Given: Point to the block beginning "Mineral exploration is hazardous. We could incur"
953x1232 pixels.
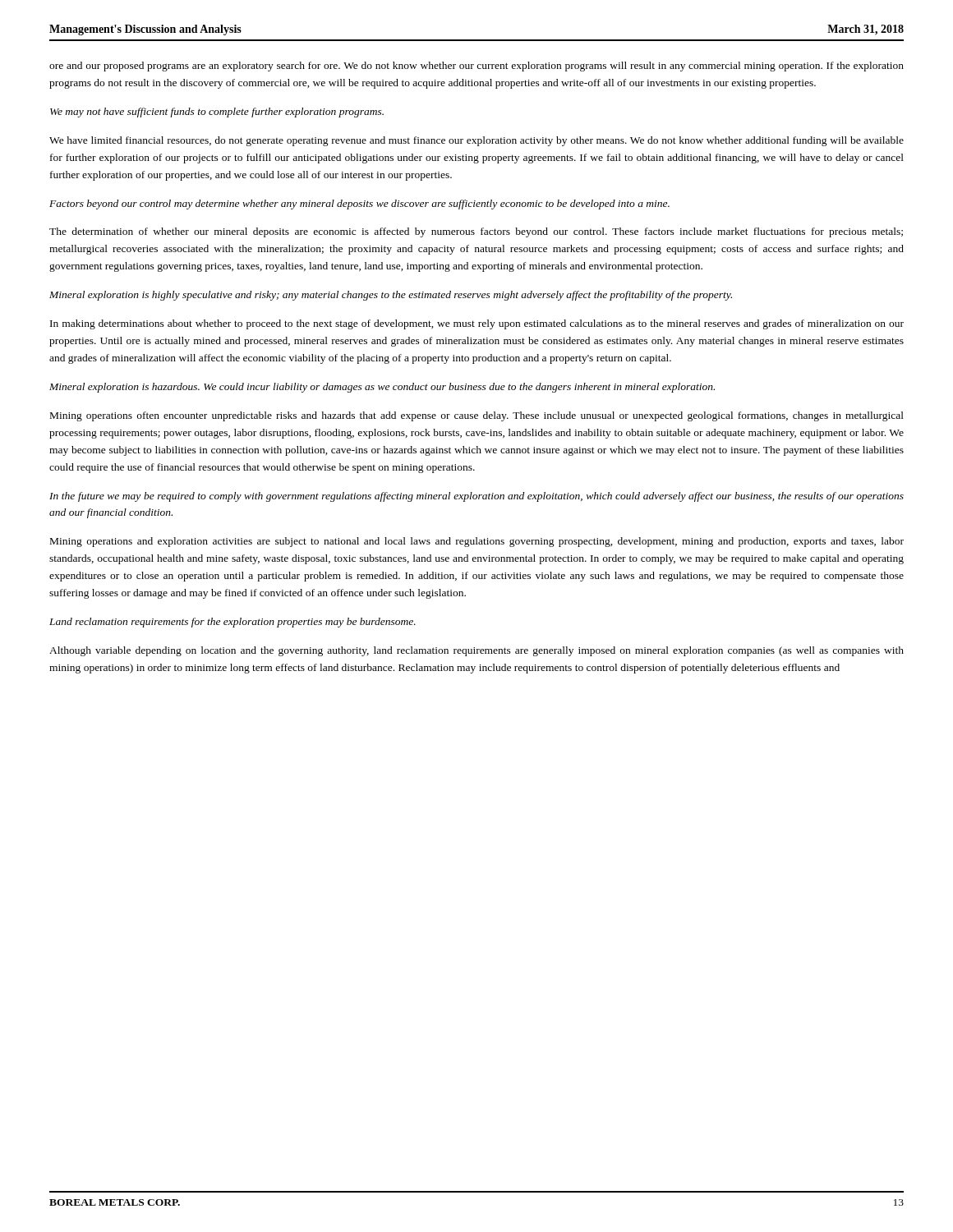Looking at the screenshot, I should point(383,386).
